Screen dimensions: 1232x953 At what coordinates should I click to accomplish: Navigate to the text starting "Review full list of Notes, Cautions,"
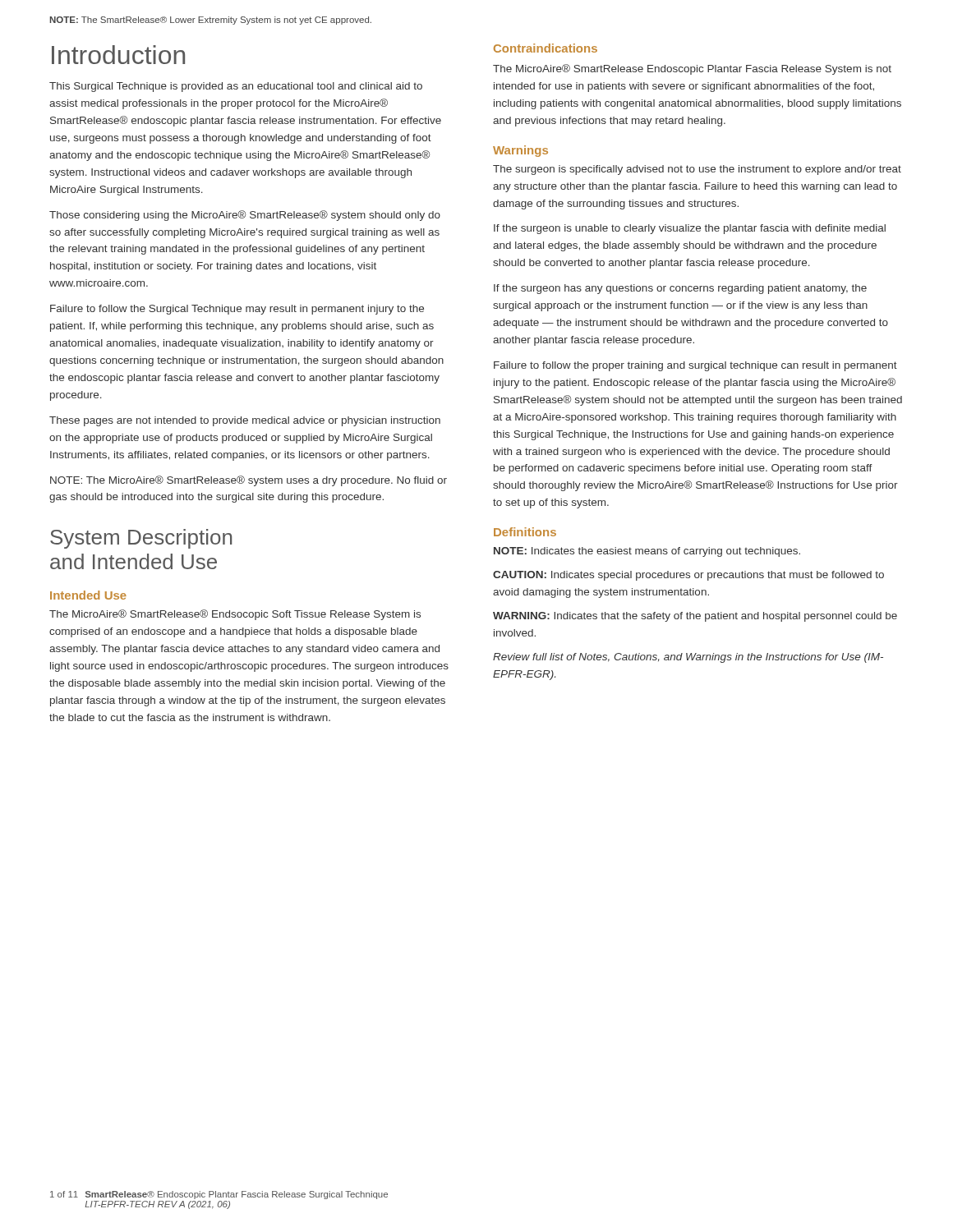698,666
